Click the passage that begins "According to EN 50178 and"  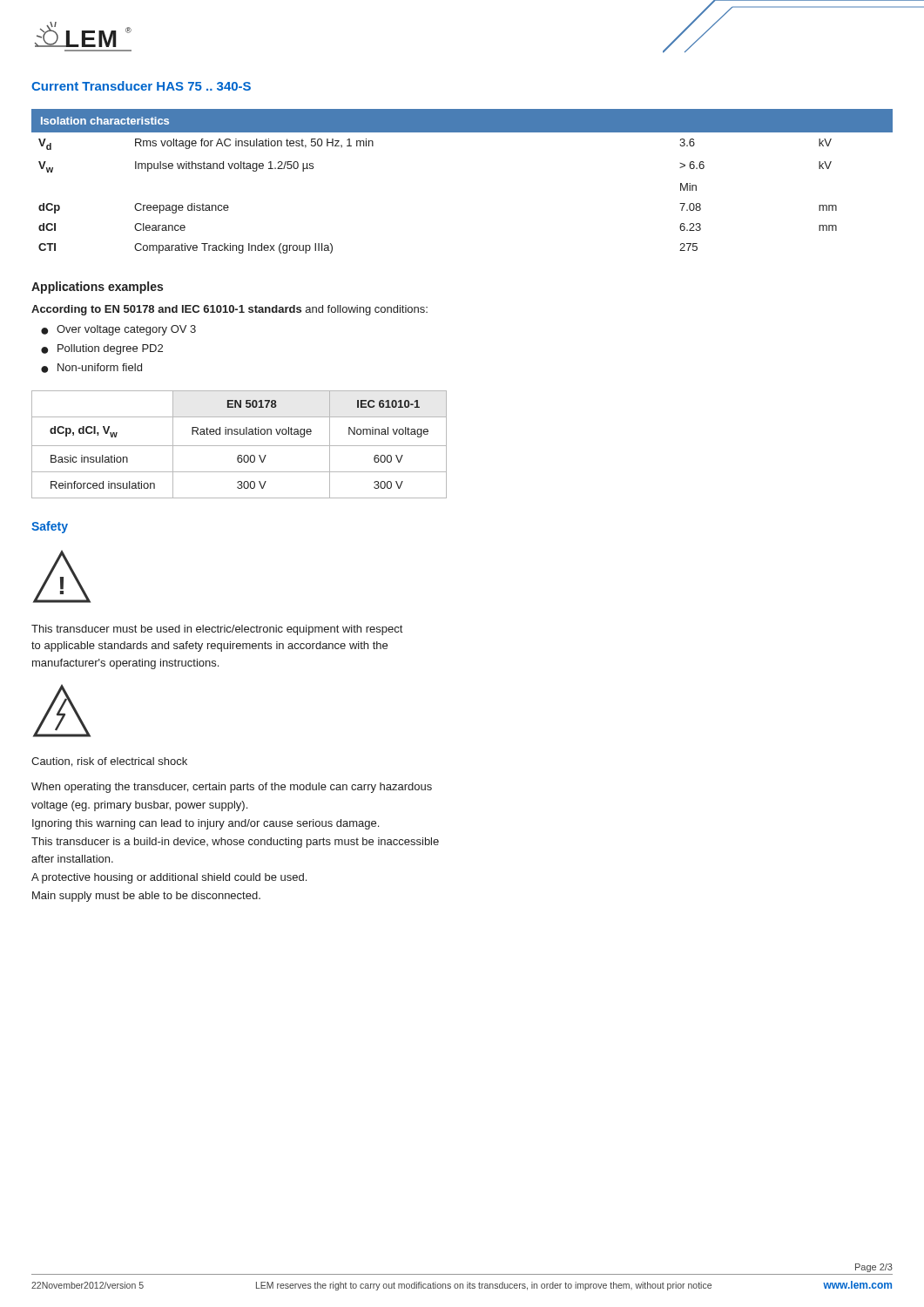click(x=230, y=309)
